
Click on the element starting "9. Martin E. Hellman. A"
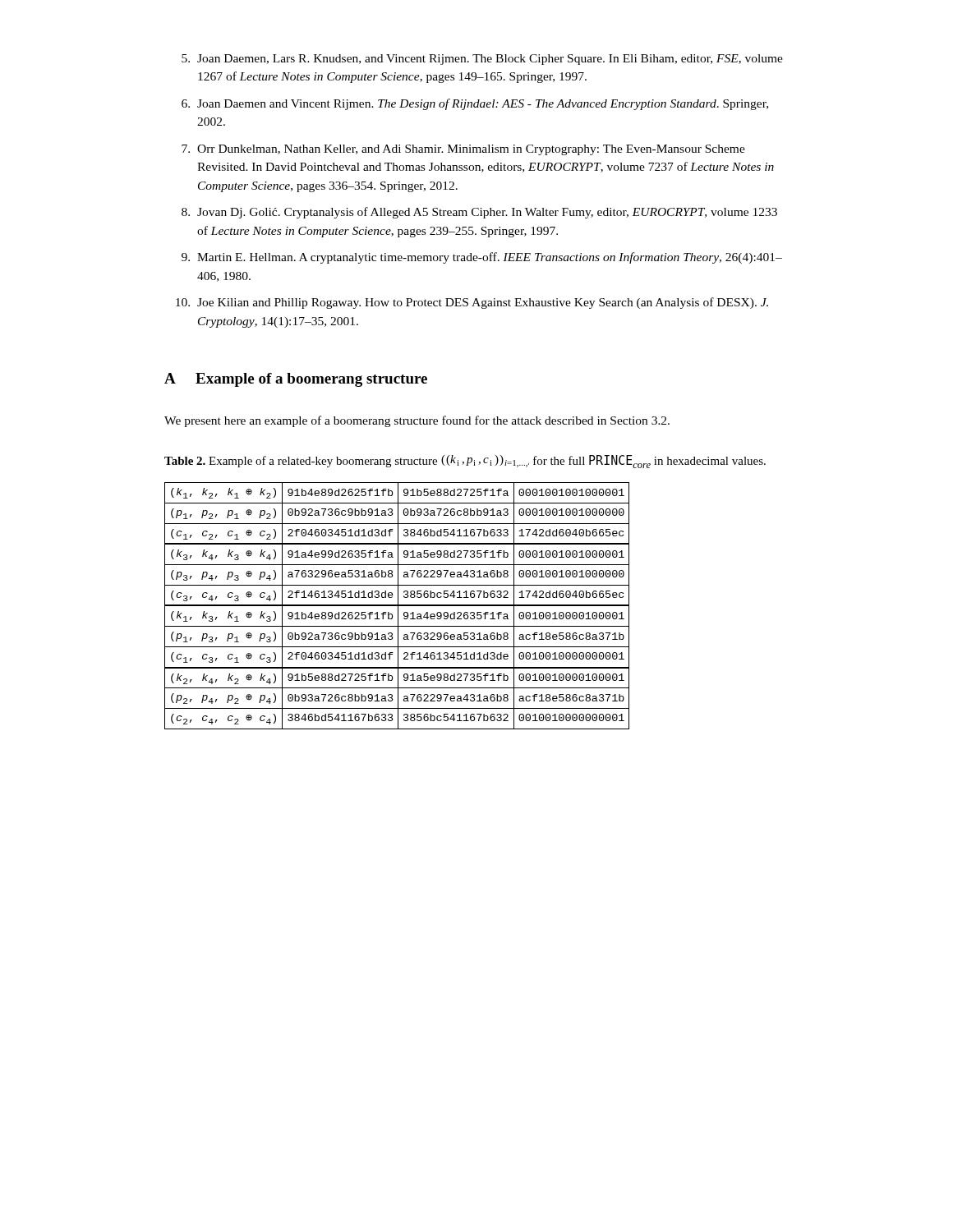pyautogui.click(x=476, y=267)
